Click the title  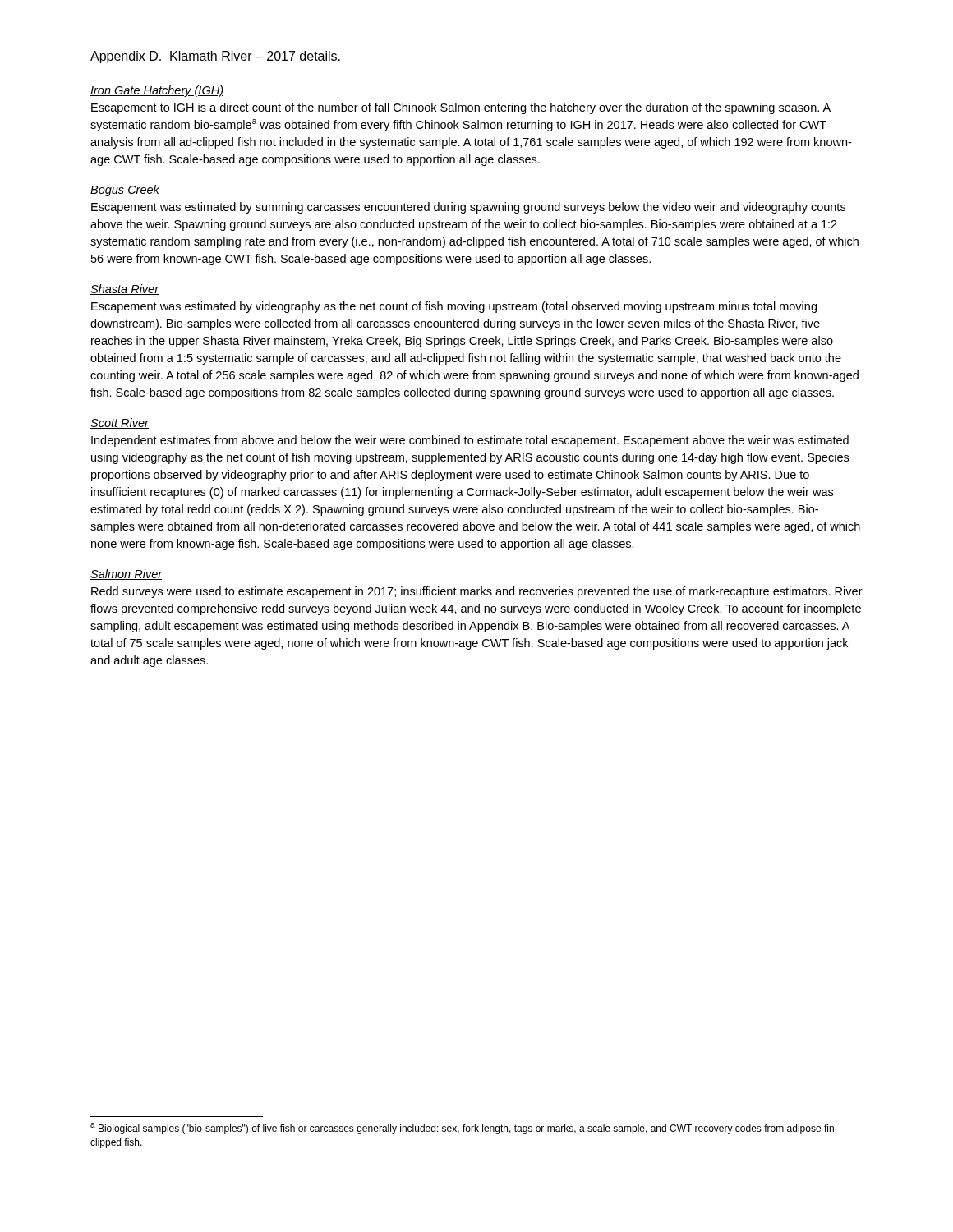coord(216,56)
